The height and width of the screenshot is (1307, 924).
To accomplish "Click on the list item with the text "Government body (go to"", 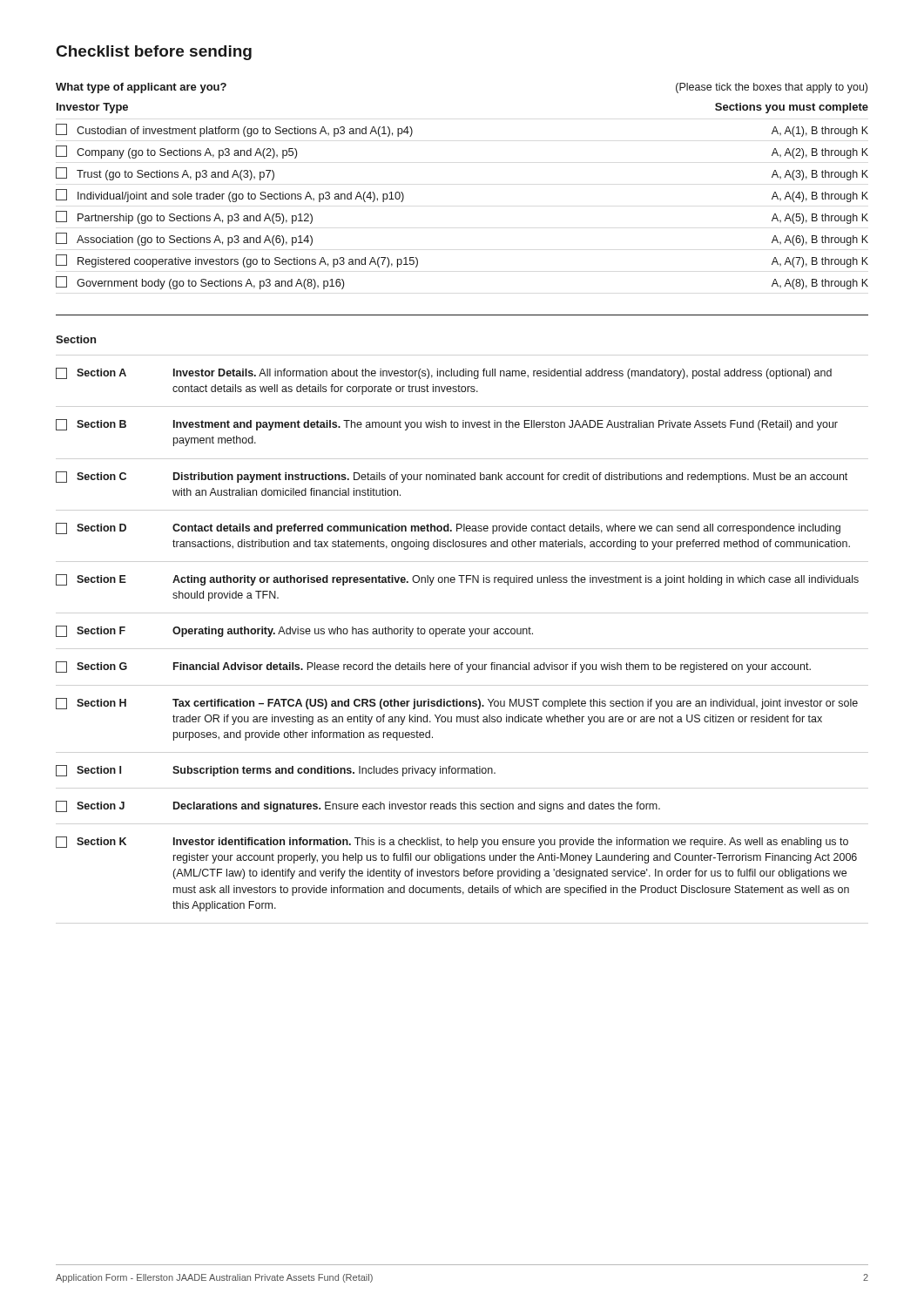I will (206, 283).
